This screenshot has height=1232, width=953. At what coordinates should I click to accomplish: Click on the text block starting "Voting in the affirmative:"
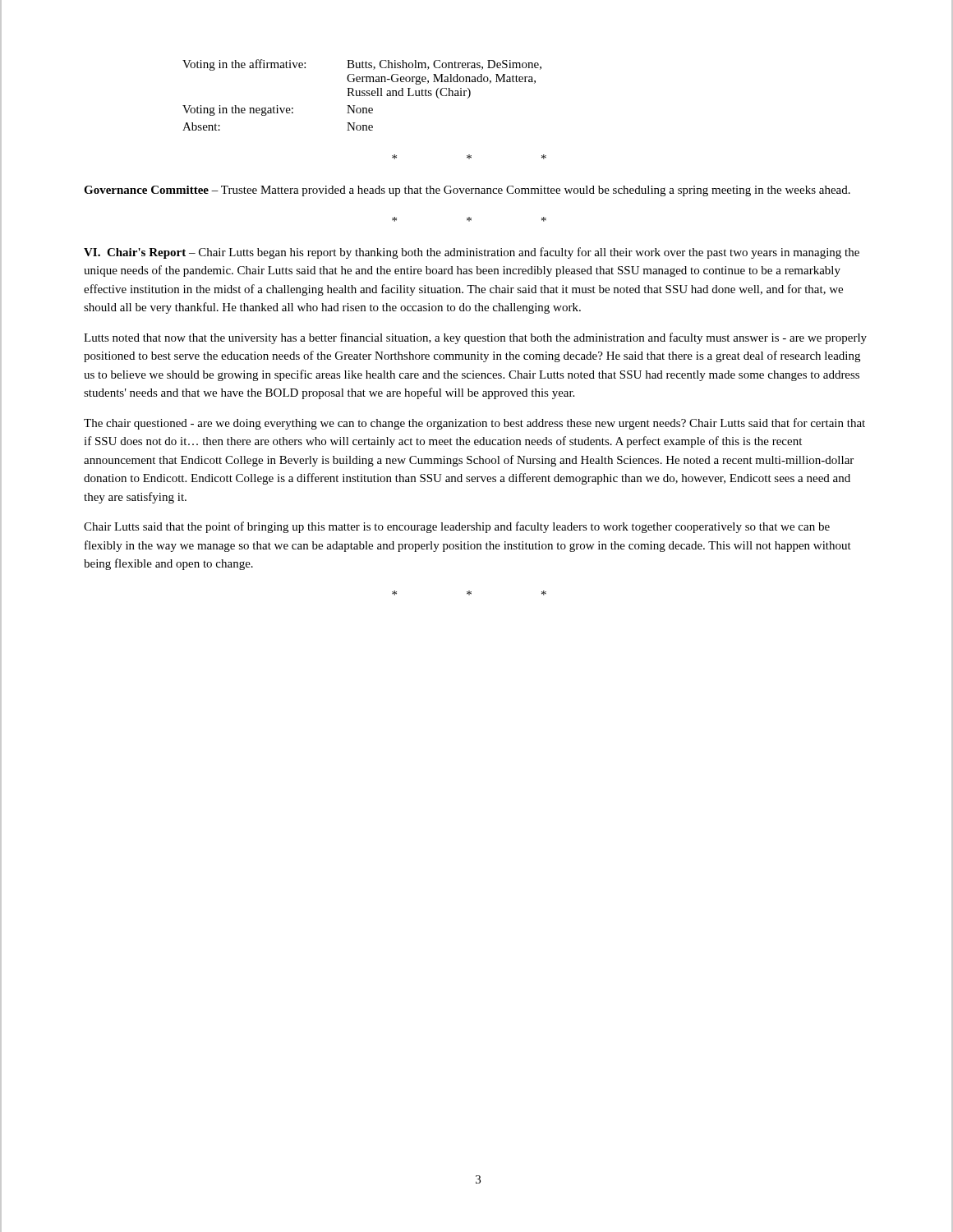pos(362,65)
